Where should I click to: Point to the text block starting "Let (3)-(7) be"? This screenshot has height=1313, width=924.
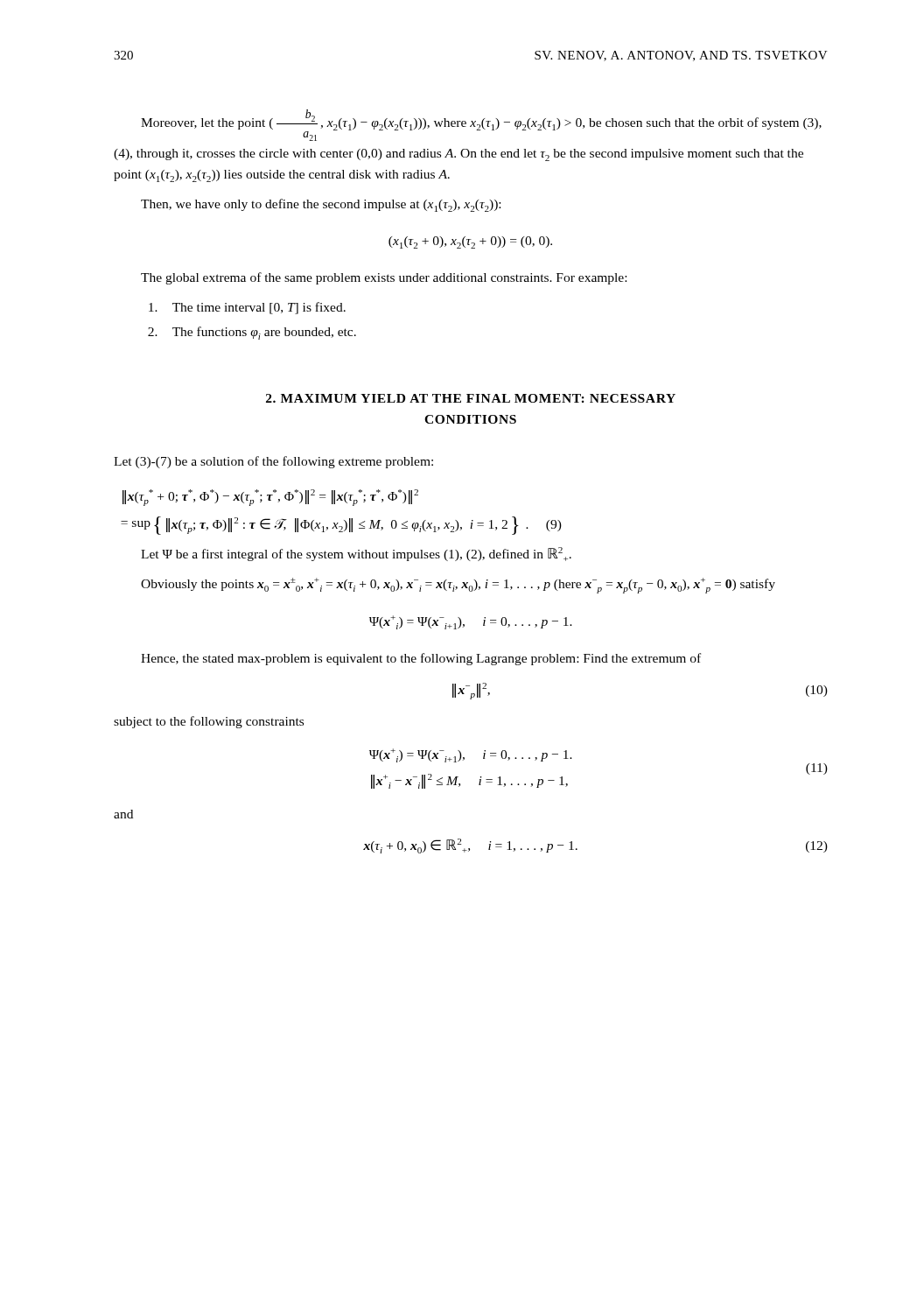point(273,462)
